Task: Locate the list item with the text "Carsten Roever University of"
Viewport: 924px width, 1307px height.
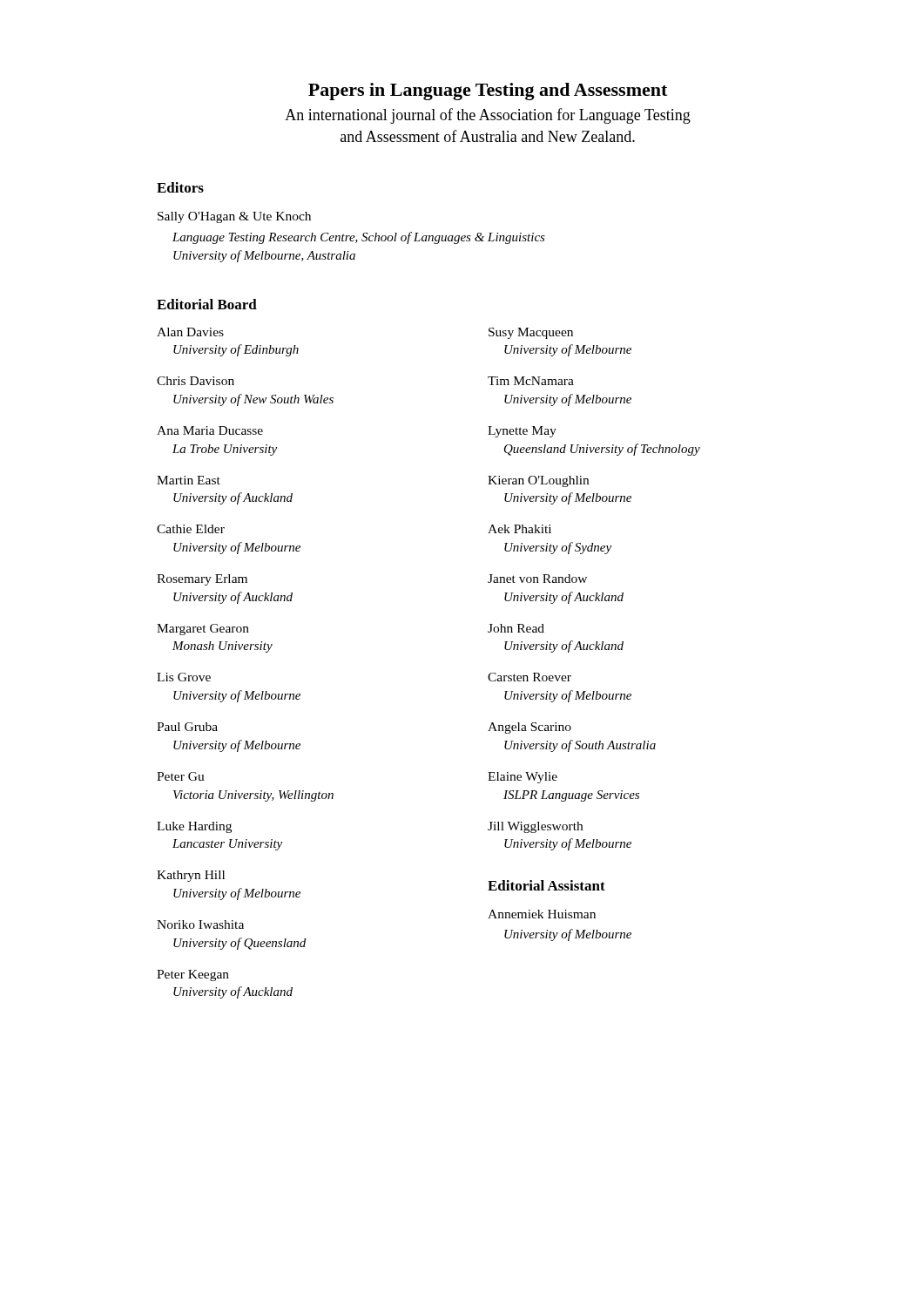Action: 529,677
